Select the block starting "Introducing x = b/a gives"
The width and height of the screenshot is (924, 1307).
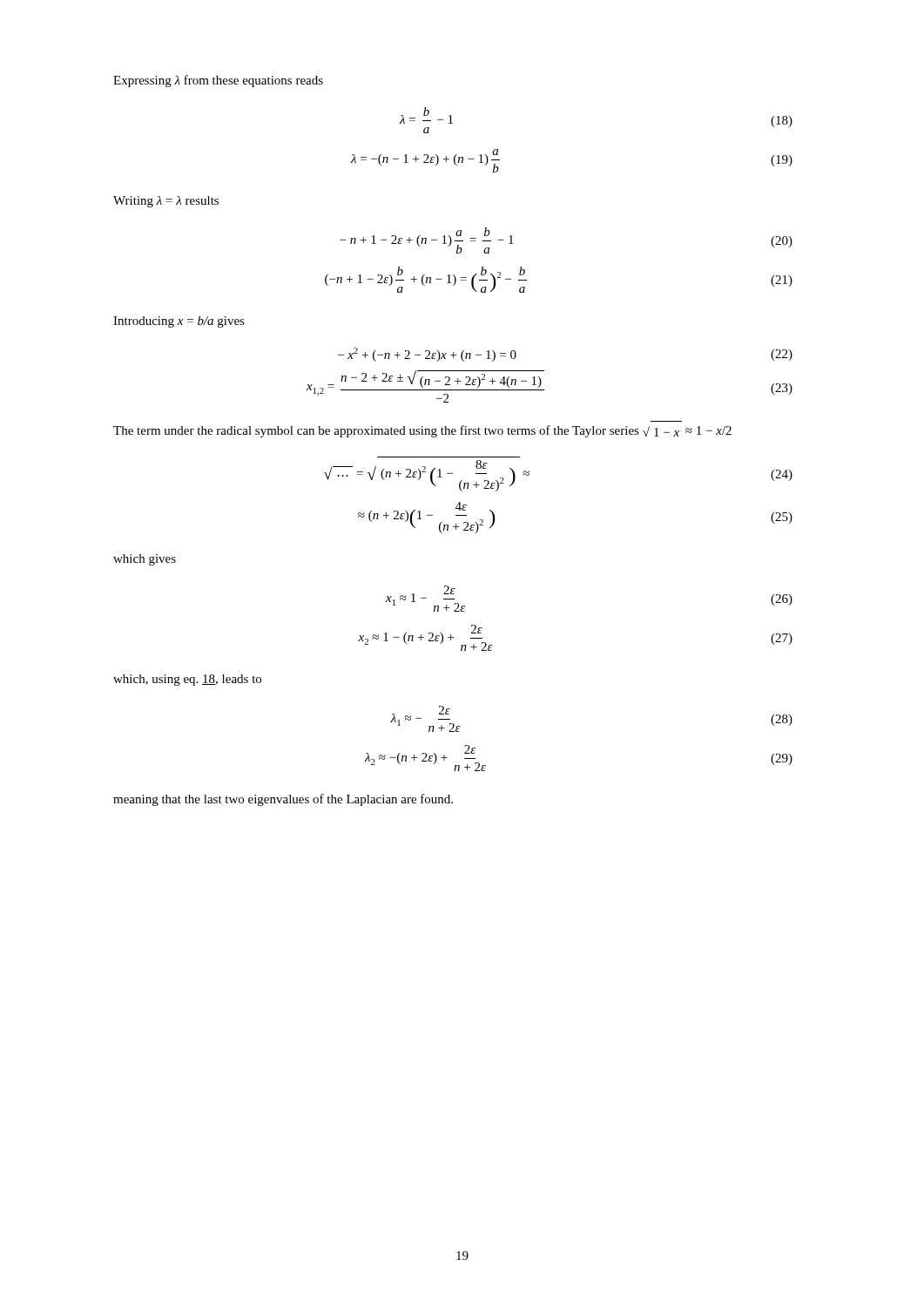(x=179, y=321)
